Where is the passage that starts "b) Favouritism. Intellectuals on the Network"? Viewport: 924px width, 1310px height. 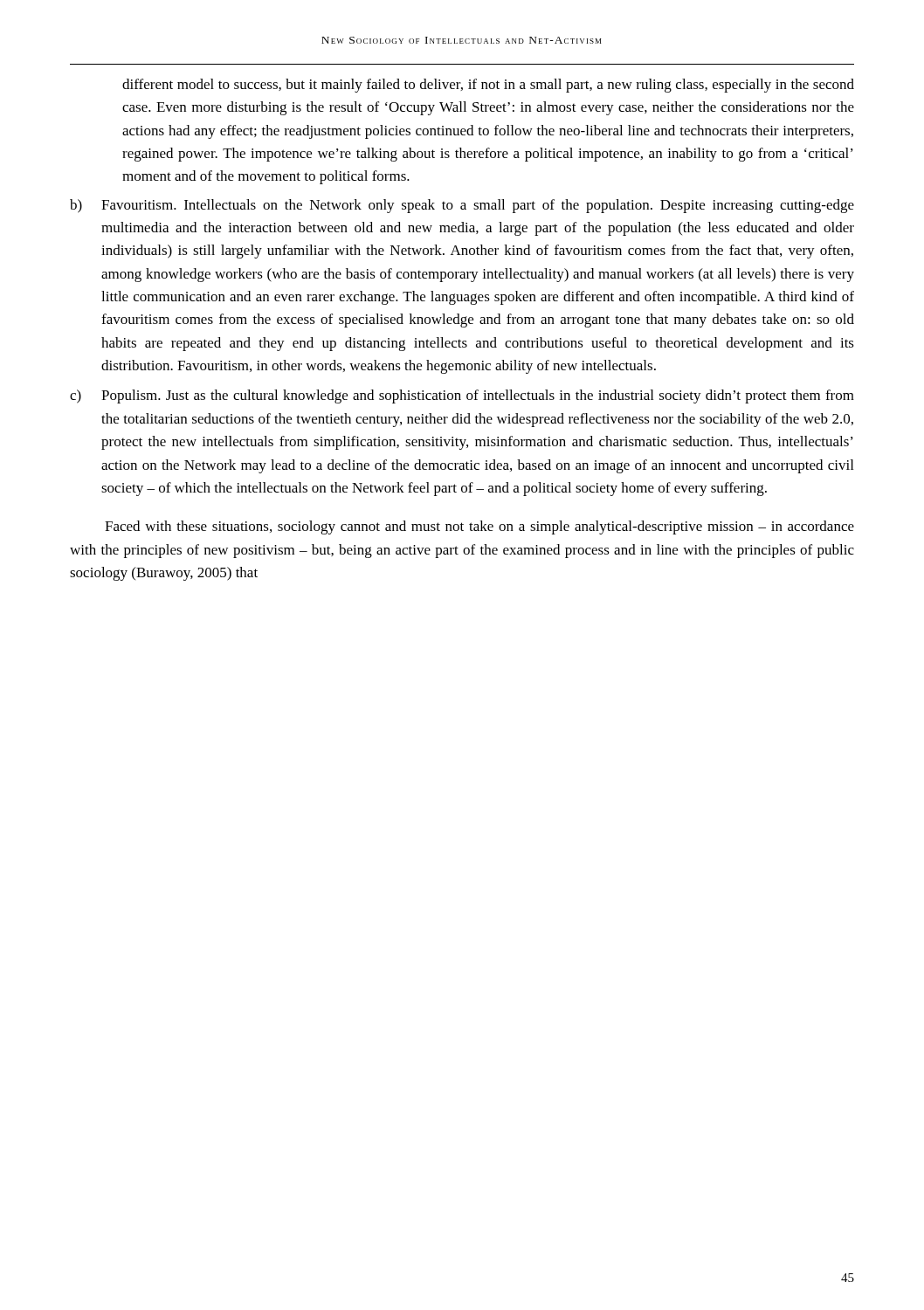point(462,286)
